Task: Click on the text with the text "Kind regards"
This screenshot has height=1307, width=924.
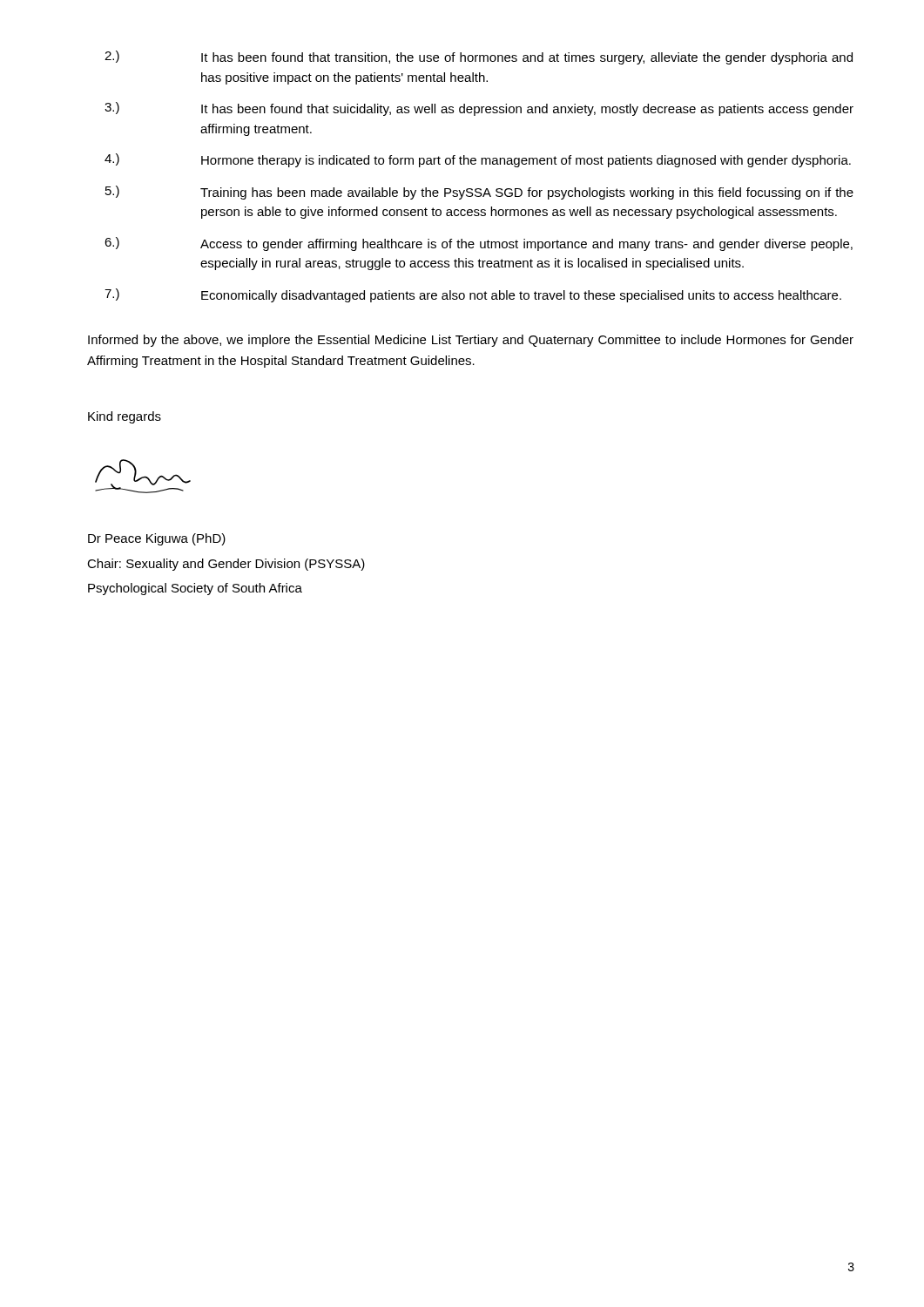Action: pos(124,416)
